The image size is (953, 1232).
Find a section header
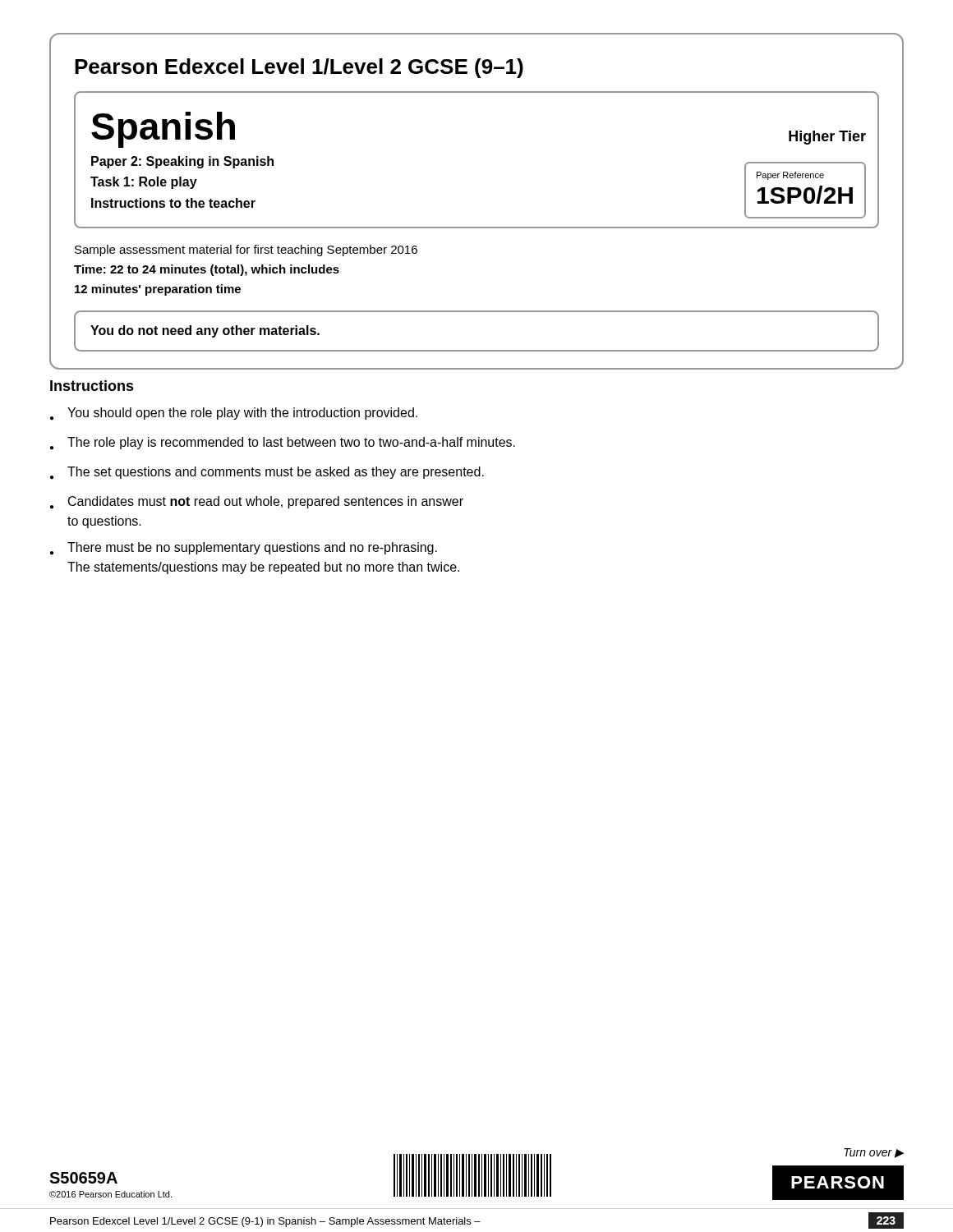point(361,386)
